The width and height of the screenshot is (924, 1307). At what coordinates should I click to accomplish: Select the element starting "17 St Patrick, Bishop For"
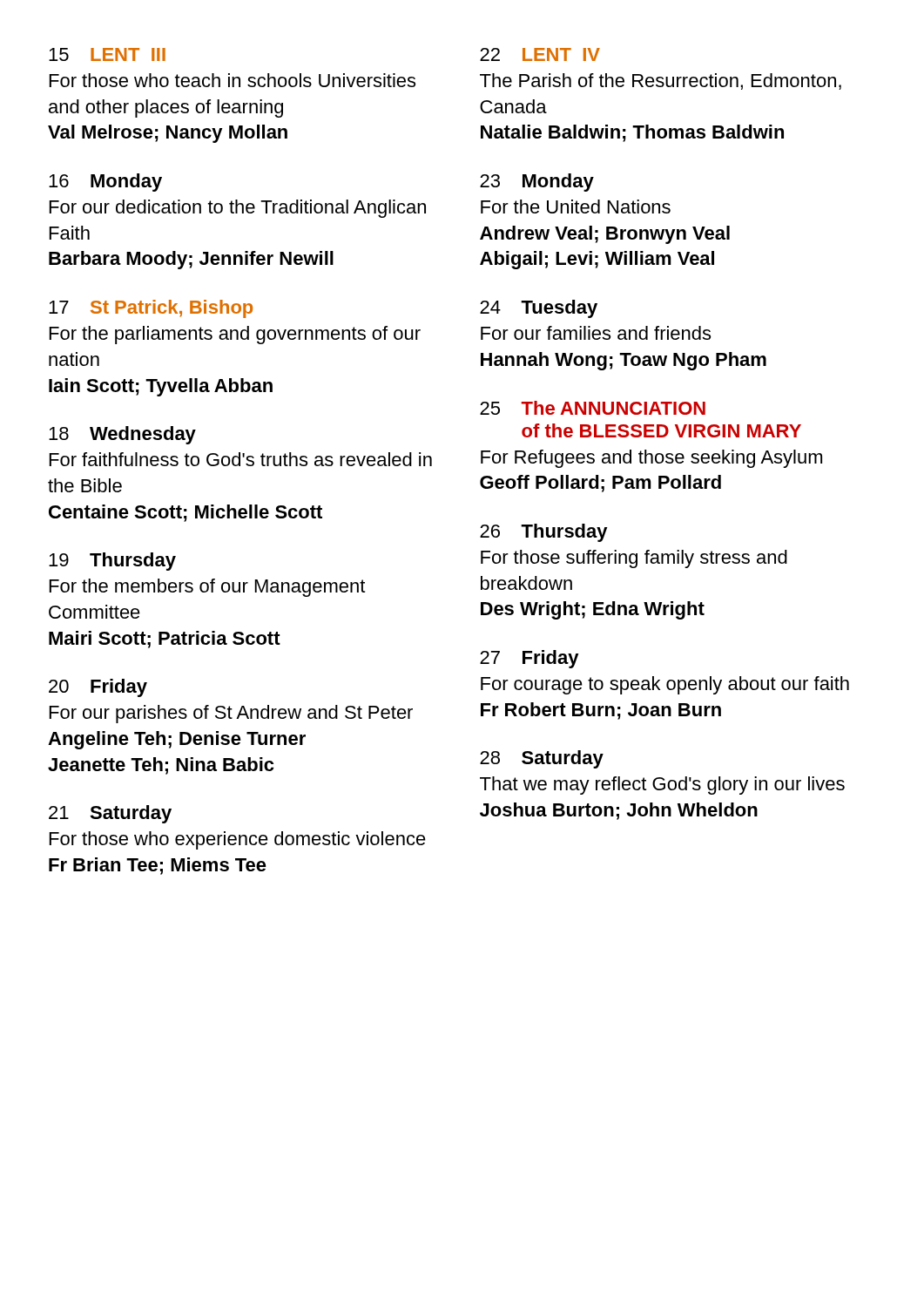(x=246, y=347)
